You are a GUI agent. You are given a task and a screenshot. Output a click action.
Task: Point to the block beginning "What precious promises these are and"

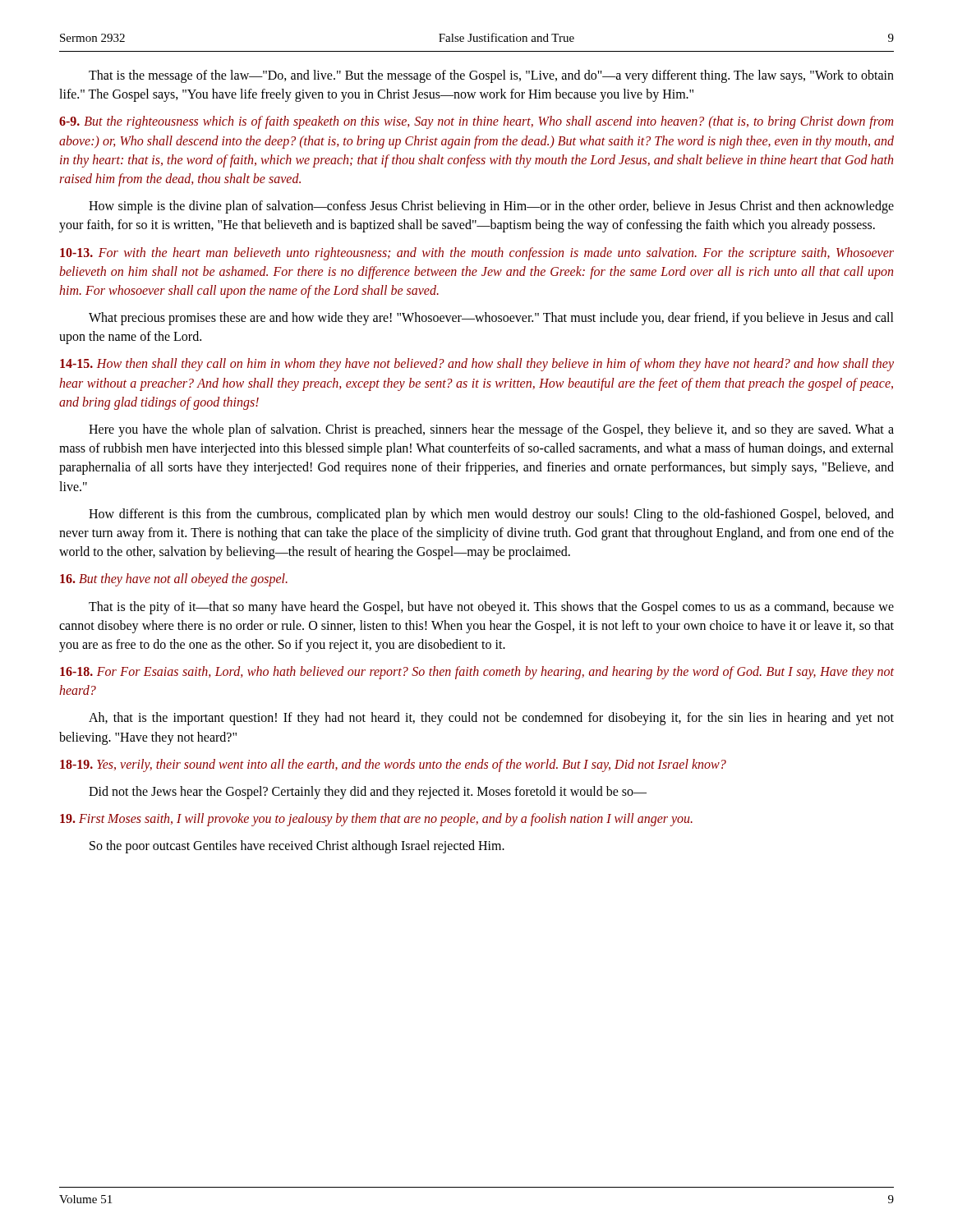(x=476, y=327)
